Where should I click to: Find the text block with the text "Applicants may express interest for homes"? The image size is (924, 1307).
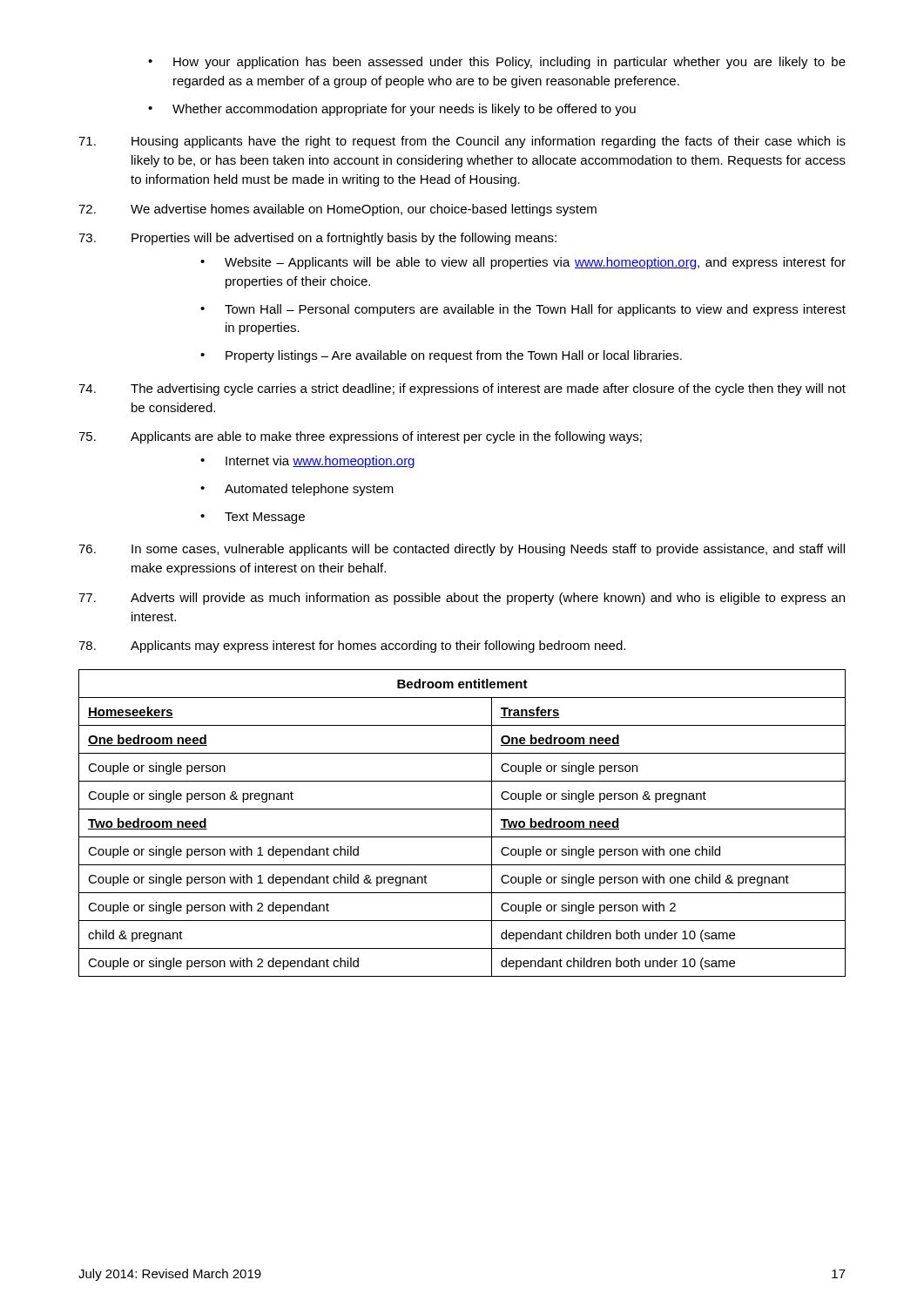[x=462, y=646]
